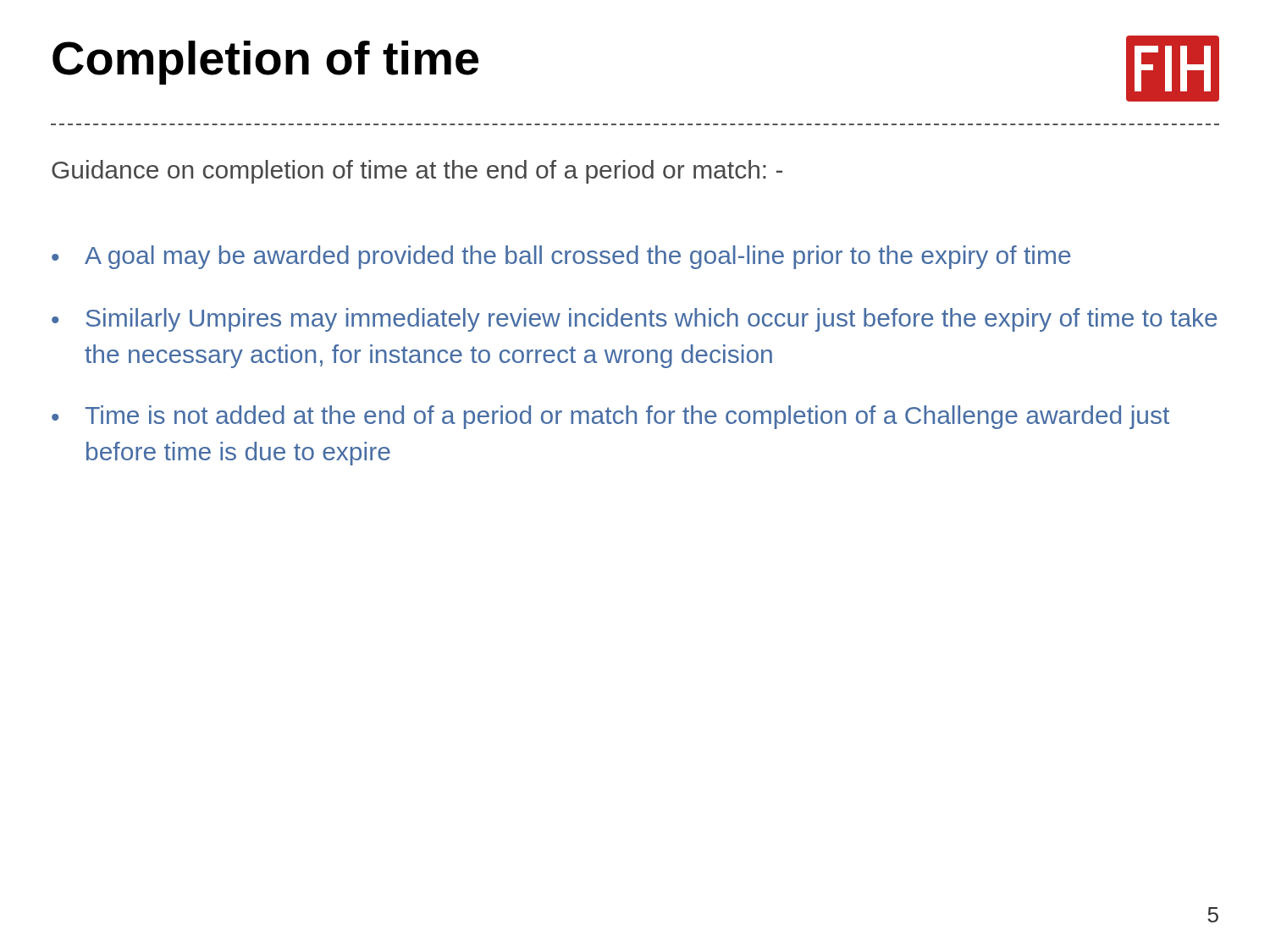This screenshot has width=1270, height=952.
Task: Select the passage starting "• Similarly Umpires may immediately review"
Action: [635, 336]
